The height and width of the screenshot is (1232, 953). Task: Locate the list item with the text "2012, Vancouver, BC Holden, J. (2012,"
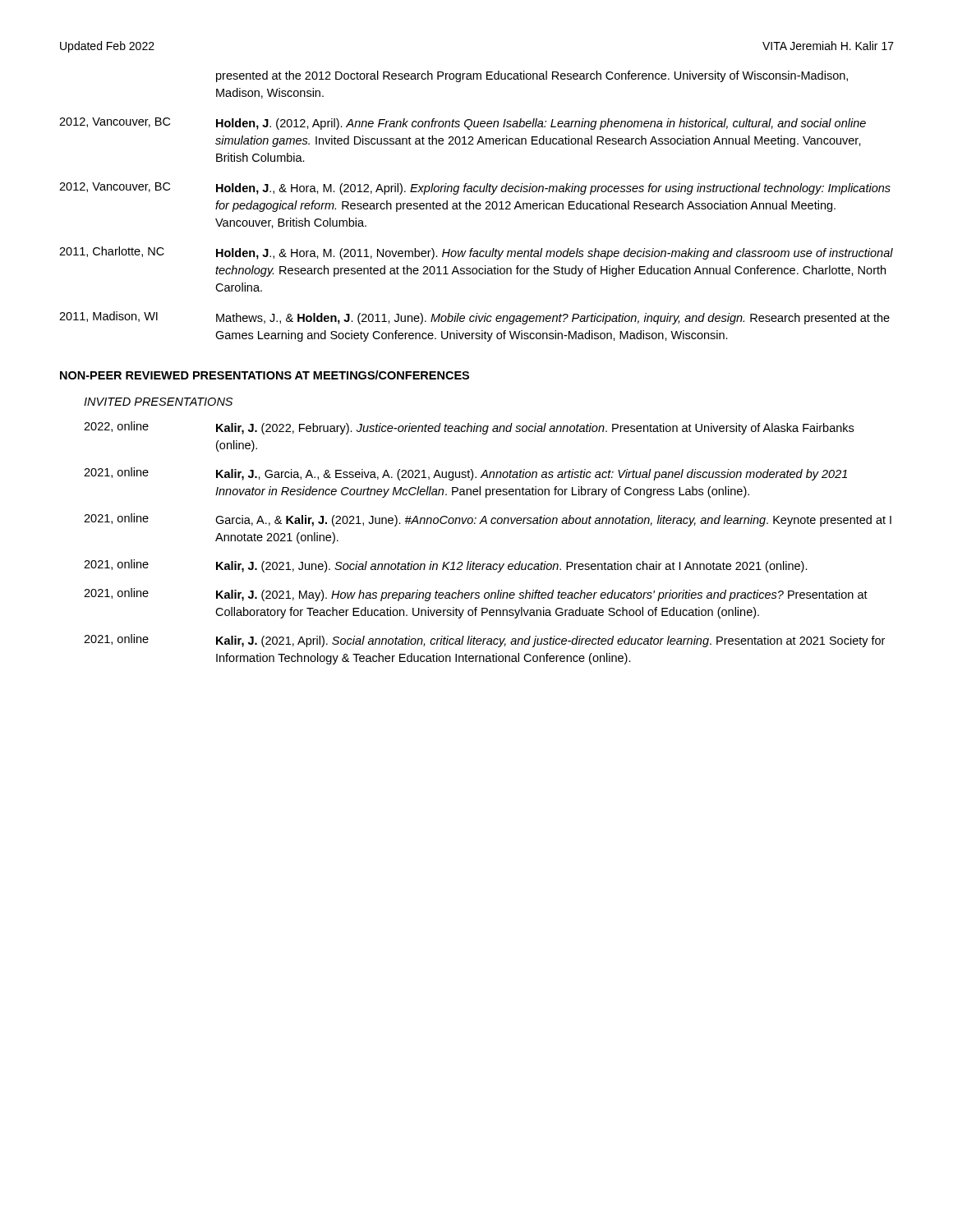(476, 141)
